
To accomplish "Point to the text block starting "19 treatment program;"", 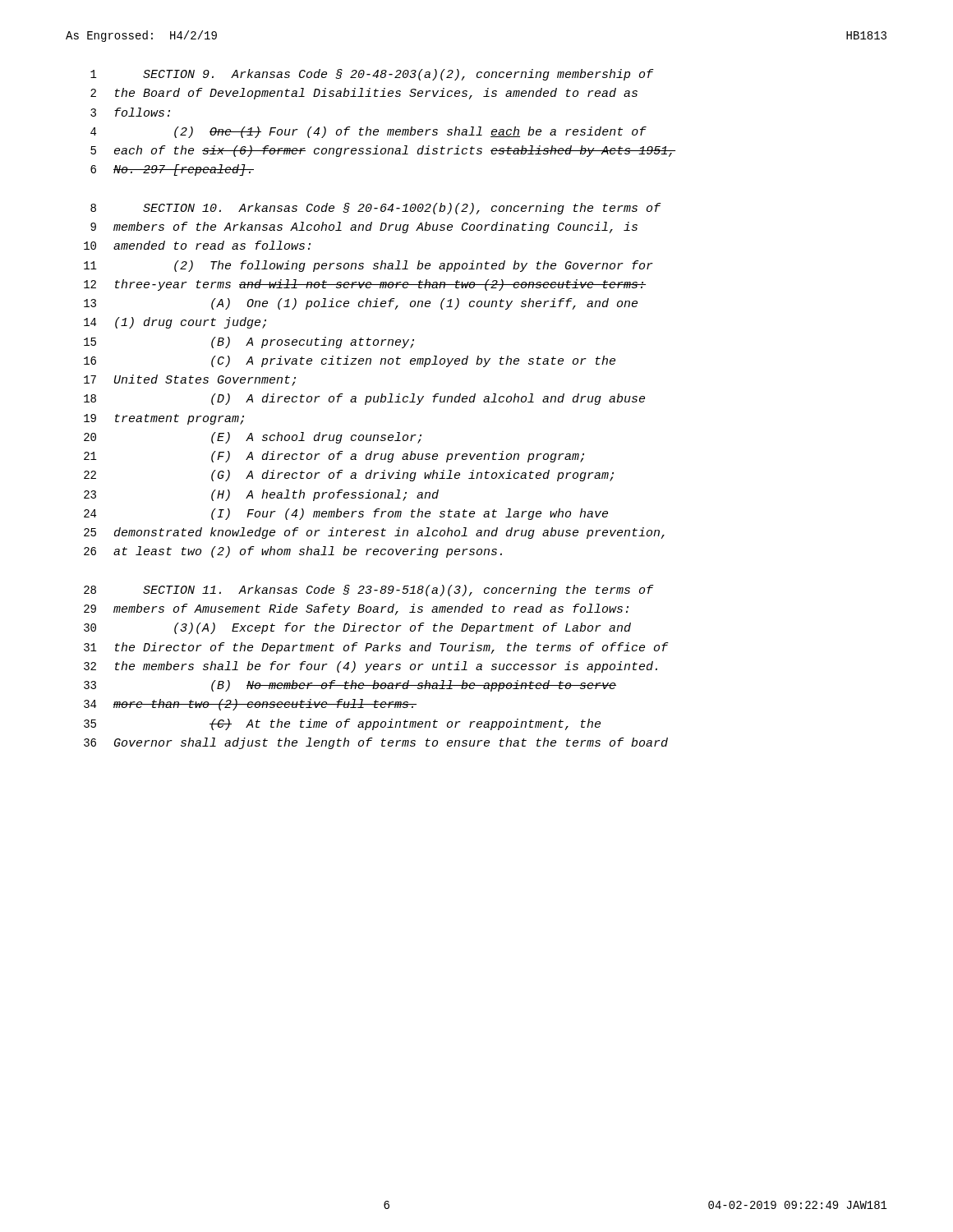I will pyautogui.click(x=164, y=419).
